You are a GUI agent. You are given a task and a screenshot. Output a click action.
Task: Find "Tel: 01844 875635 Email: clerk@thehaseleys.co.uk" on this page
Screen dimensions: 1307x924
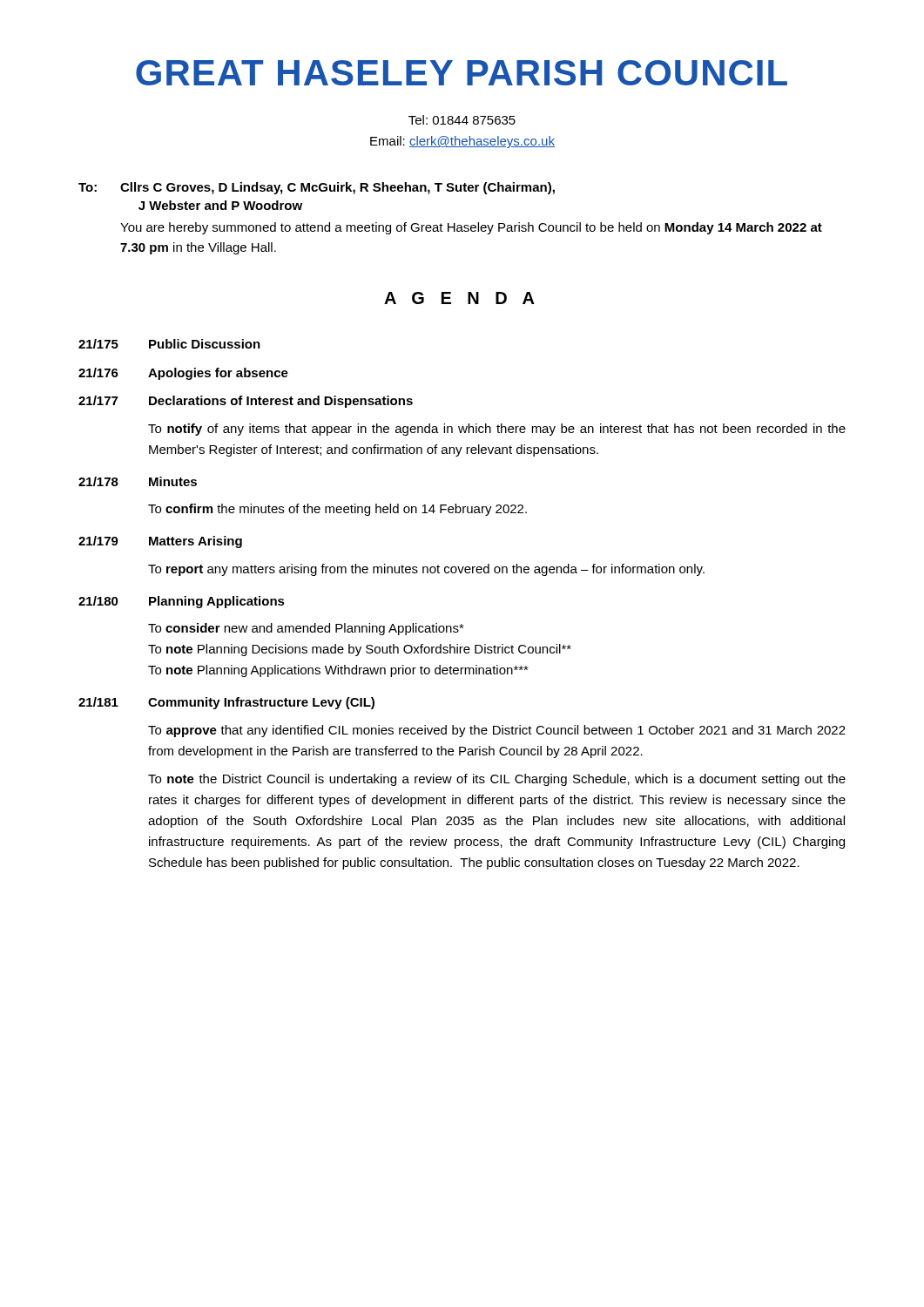point(462,131)
